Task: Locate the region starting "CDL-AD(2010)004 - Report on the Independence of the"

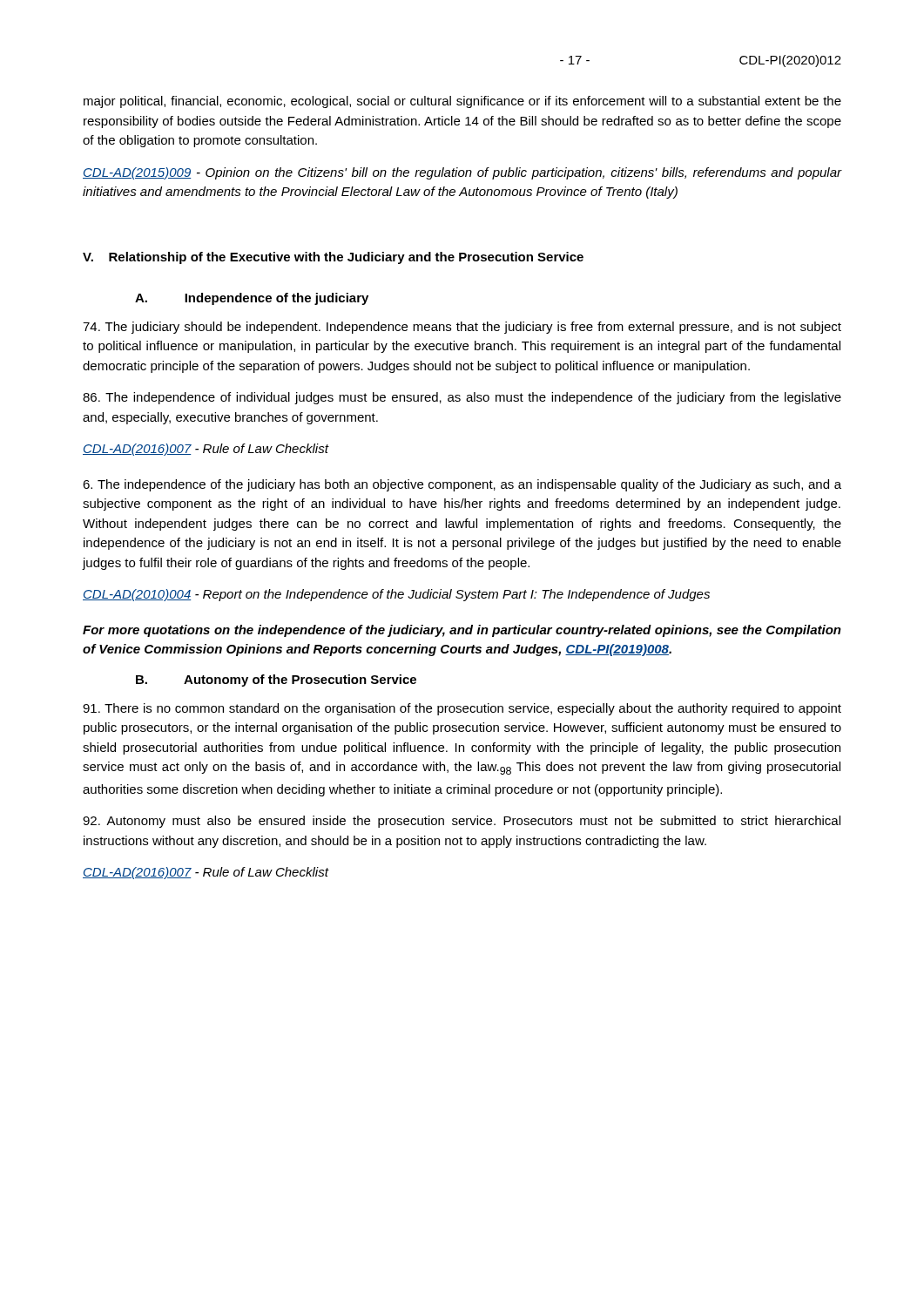Action: pos(462,594)
